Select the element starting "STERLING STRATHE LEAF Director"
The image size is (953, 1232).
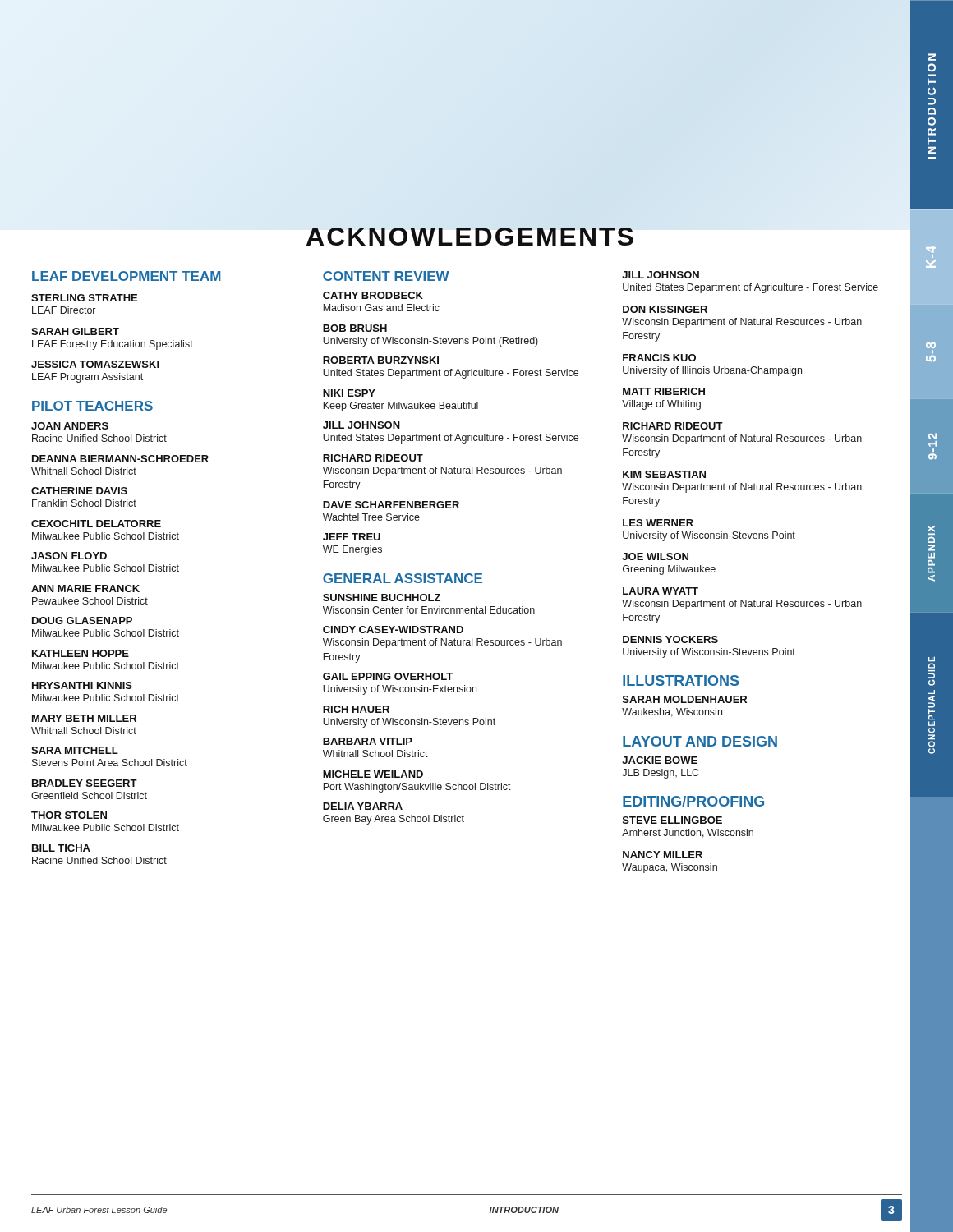[x=84, y=298]
